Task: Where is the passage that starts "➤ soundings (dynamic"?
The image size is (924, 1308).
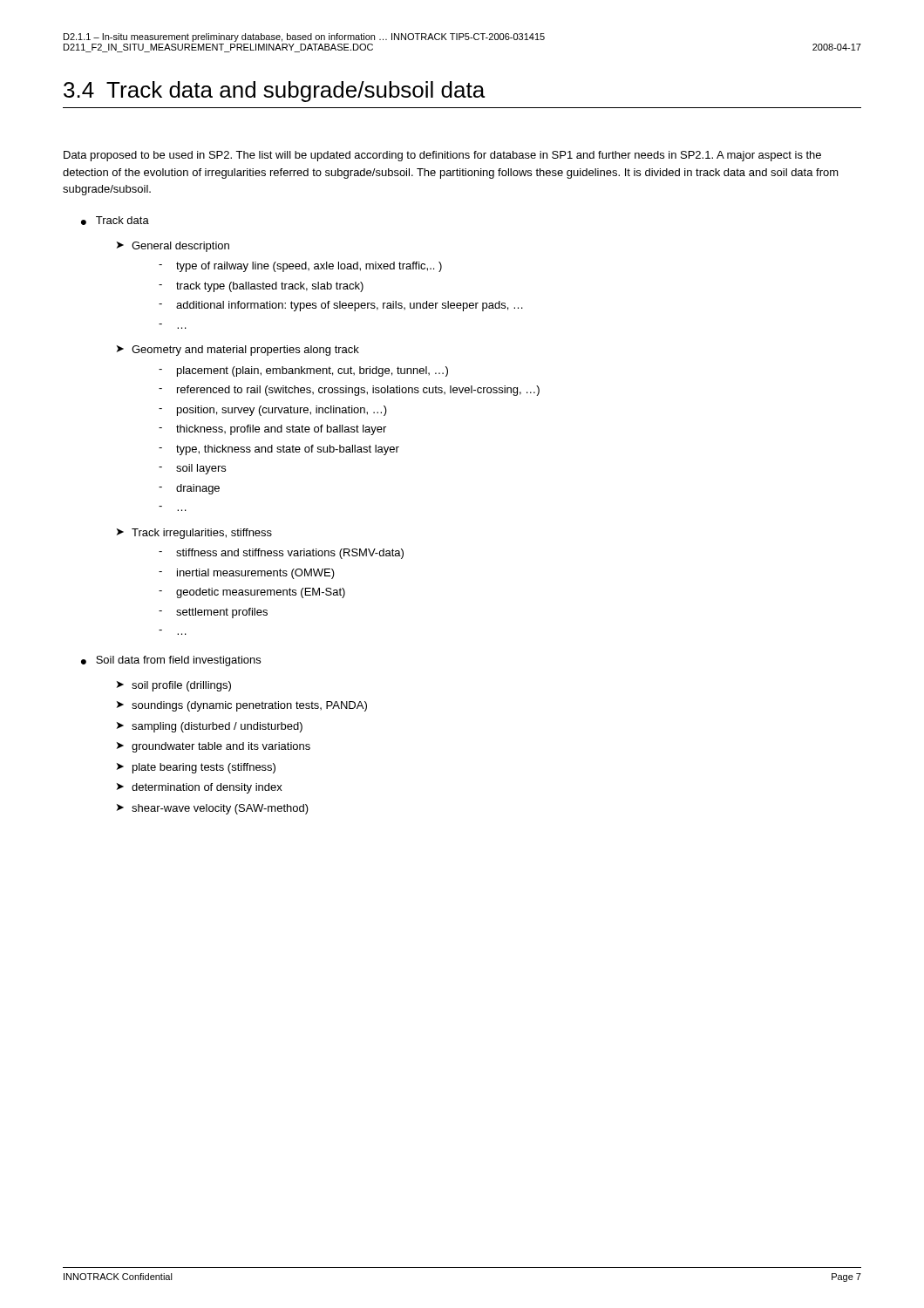Action: (x=241, y=705)
